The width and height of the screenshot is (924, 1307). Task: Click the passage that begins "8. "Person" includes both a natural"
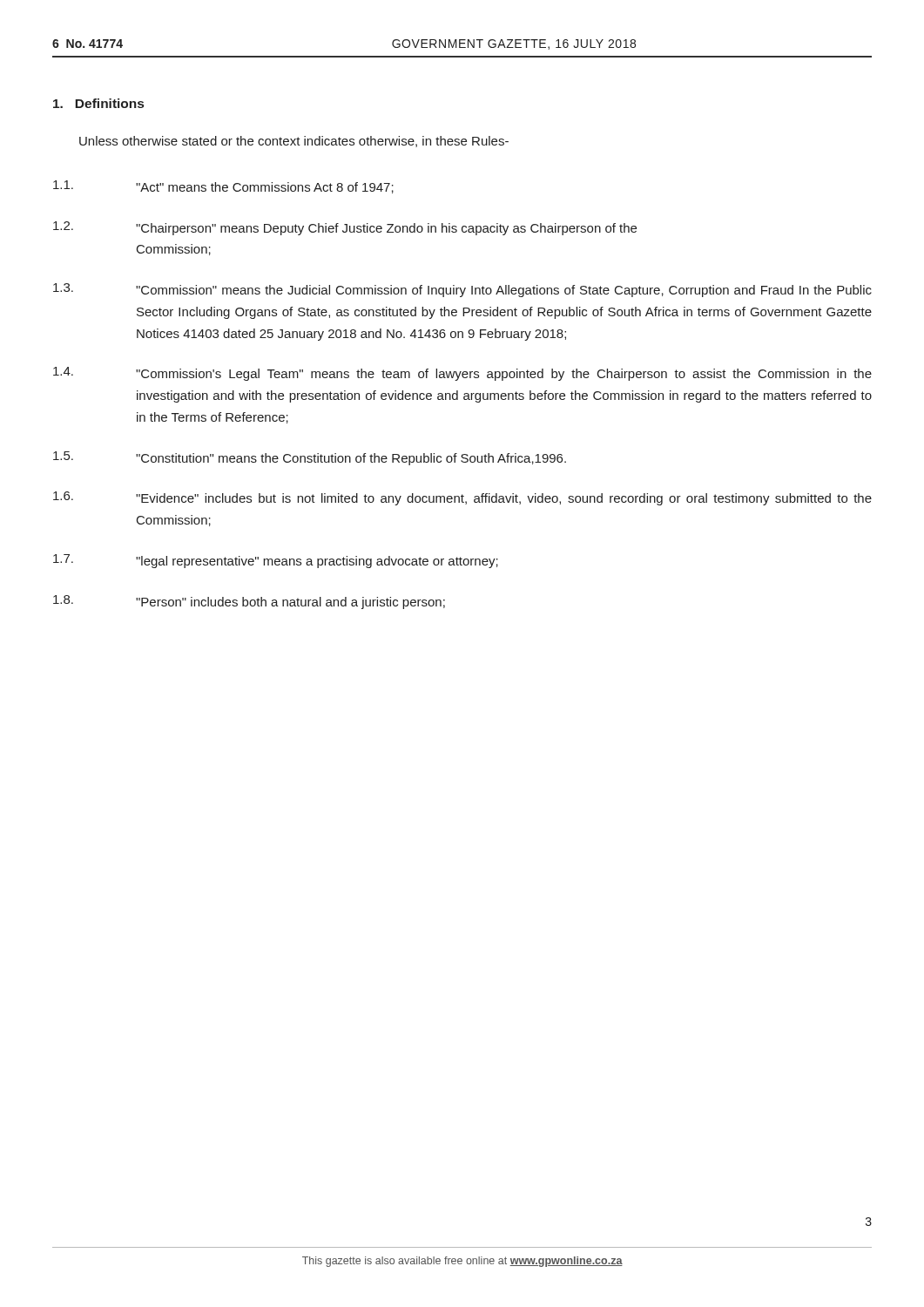[249, 602]
